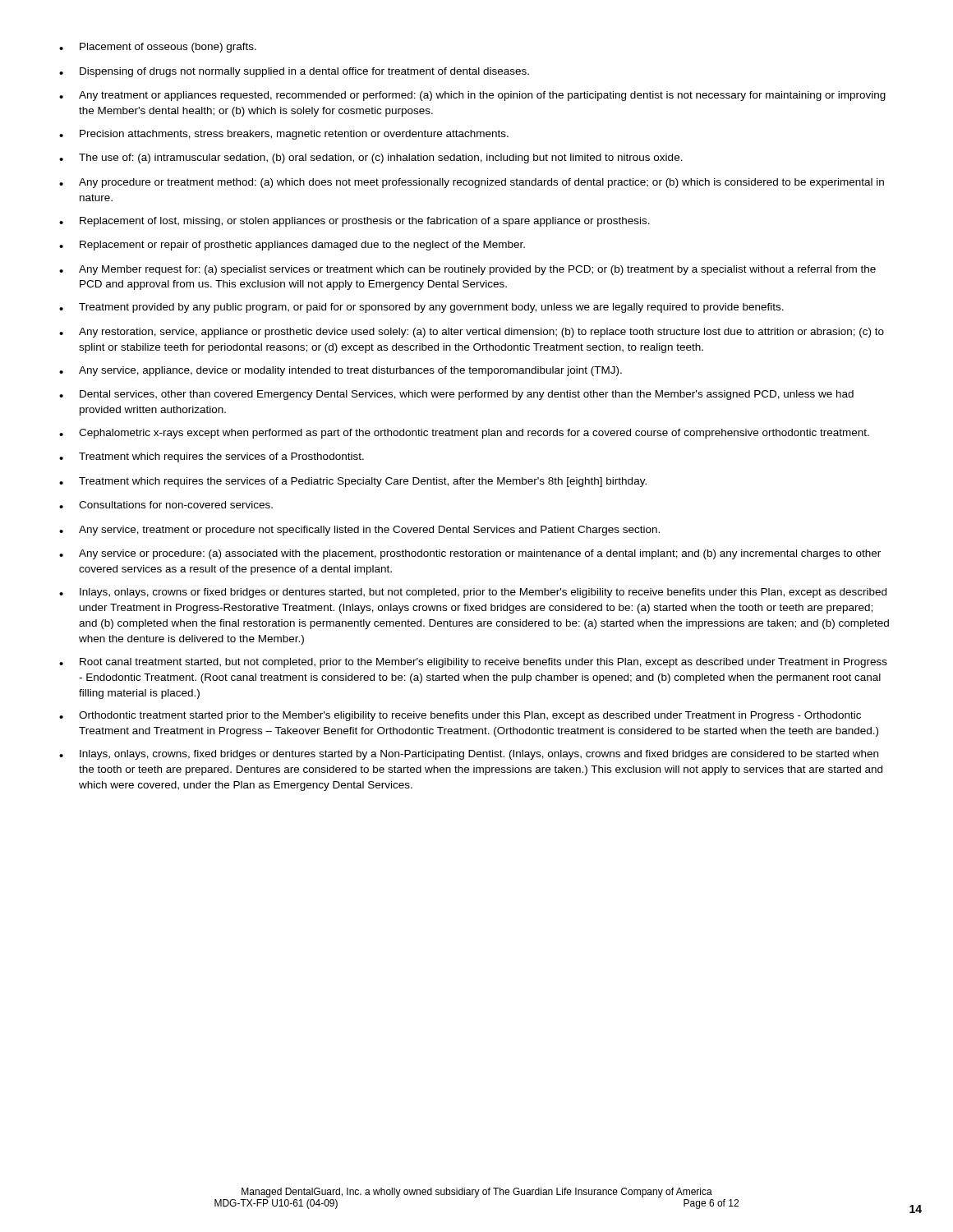Viewport: 953px width, 1232px height.
Task: Find the block on this page that starts "• Precision attachments,"
Action: (x=476, y=135)
